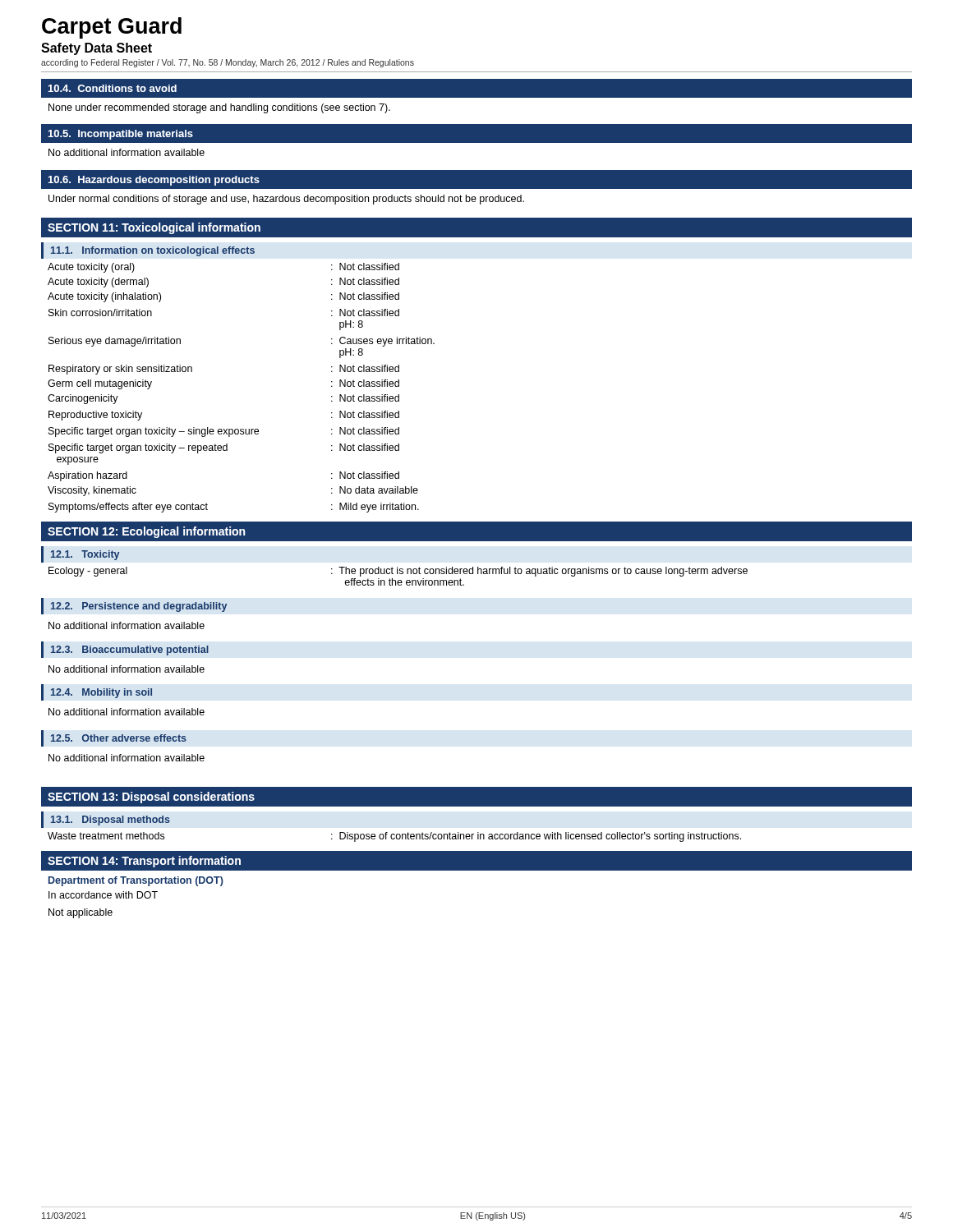This screenshot has width=953, height=1232.
Task: Click on the section header containing "10.6. Hazardous decomposition products"
Action: (154, 180)
